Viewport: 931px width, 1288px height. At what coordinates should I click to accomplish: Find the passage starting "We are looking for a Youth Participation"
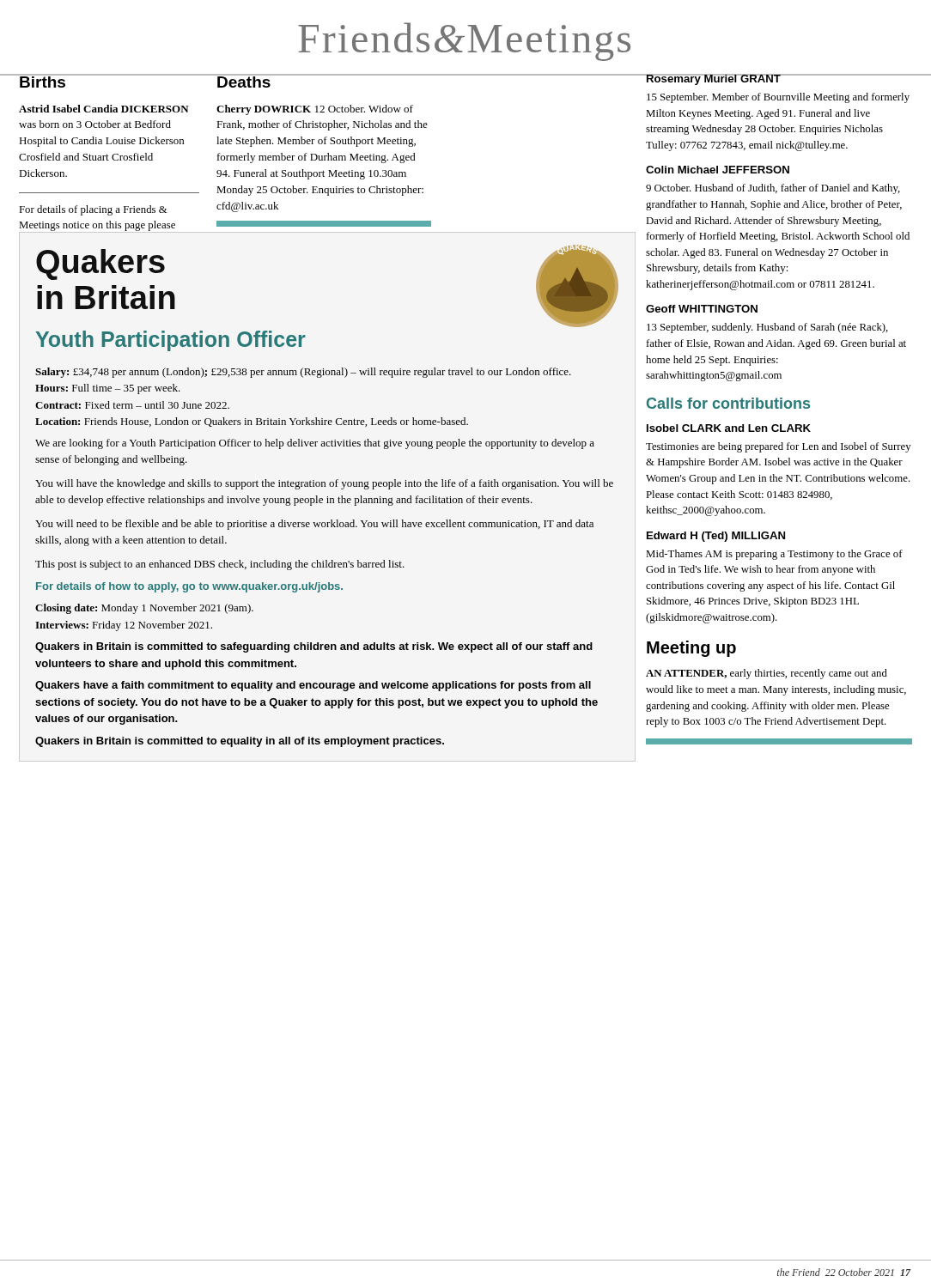coord(315,451)
